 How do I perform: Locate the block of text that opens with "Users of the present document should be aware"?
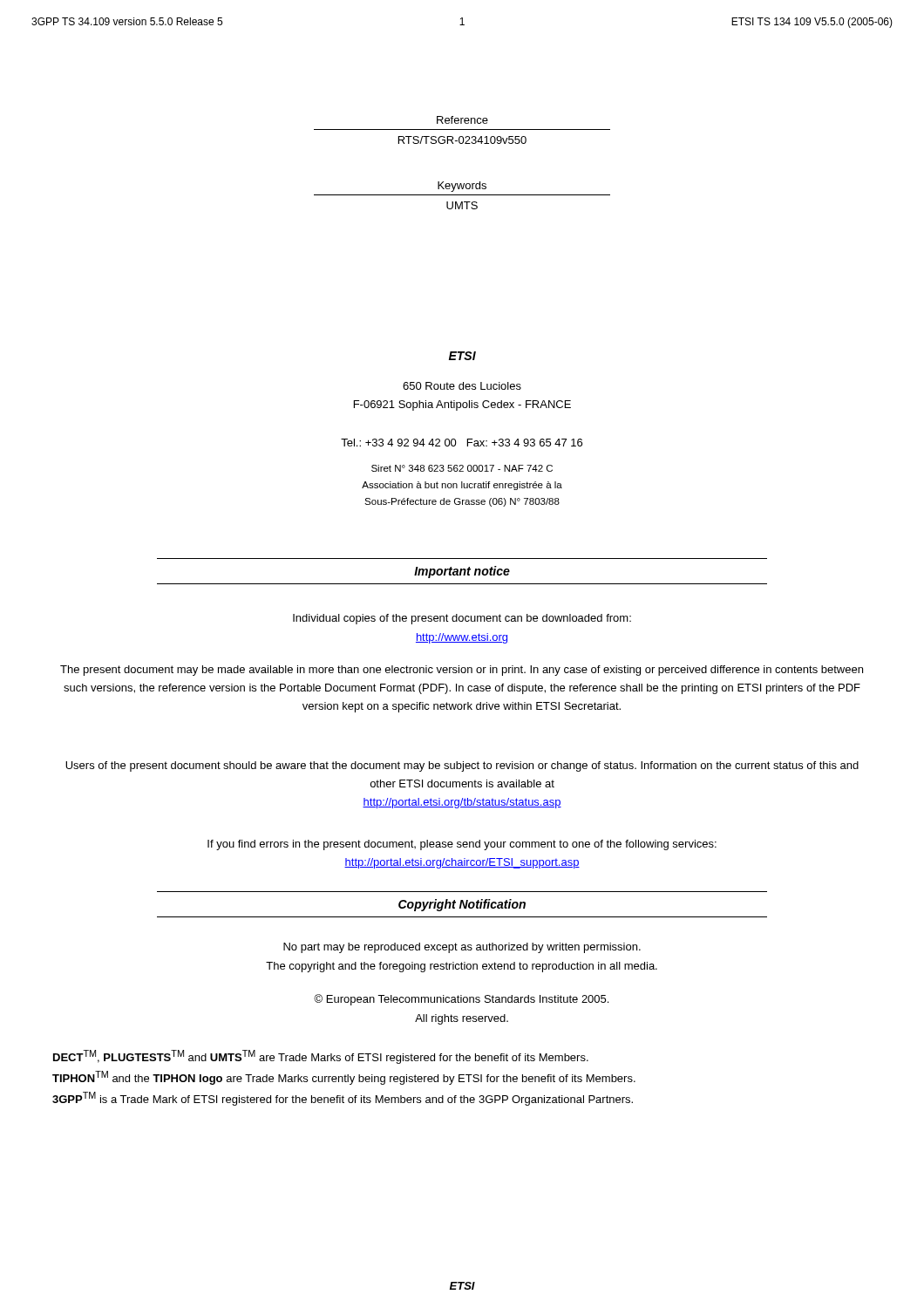[462, 783]
